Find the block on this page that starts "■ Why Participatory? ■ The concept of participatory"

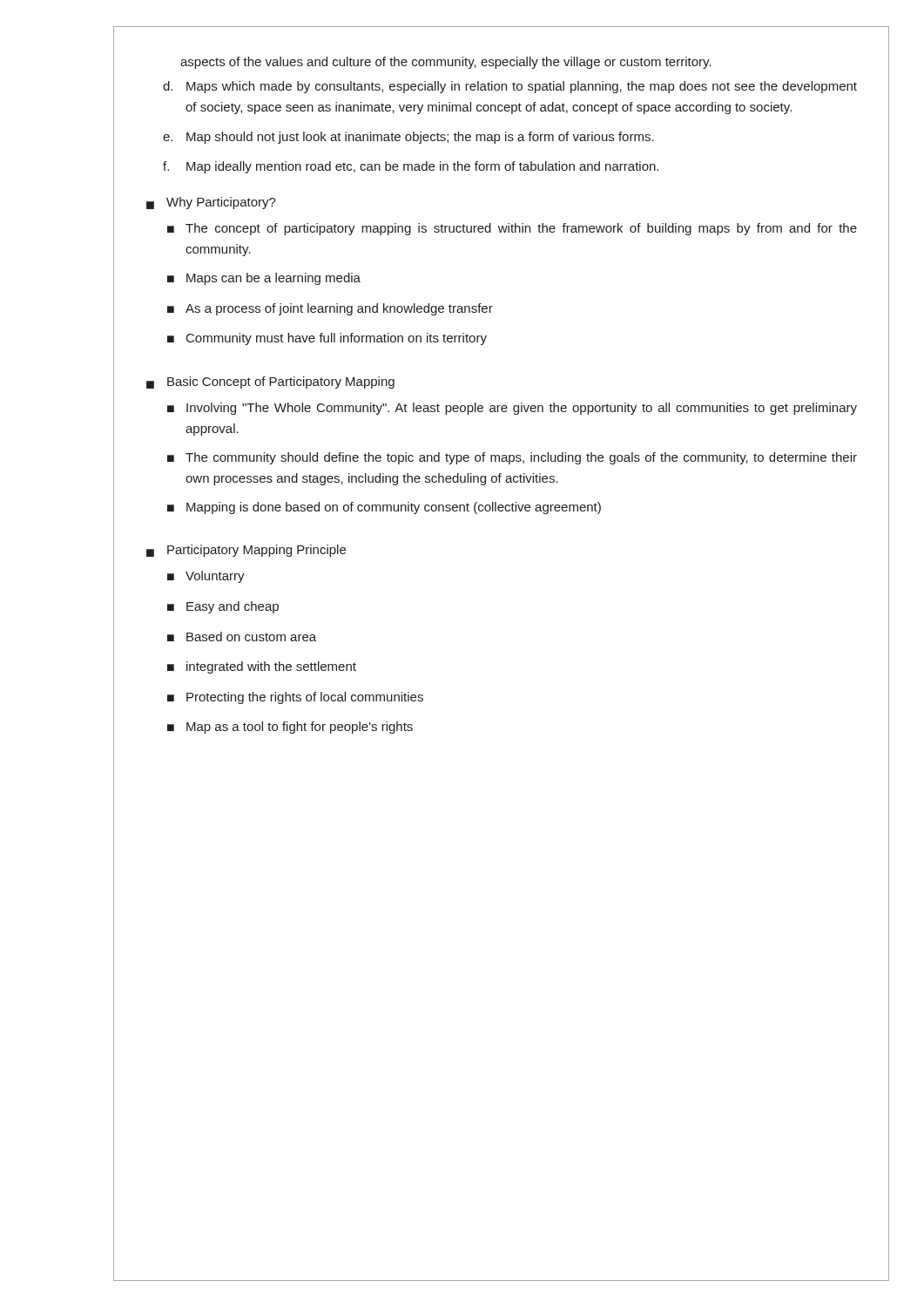tap(211, 203)
